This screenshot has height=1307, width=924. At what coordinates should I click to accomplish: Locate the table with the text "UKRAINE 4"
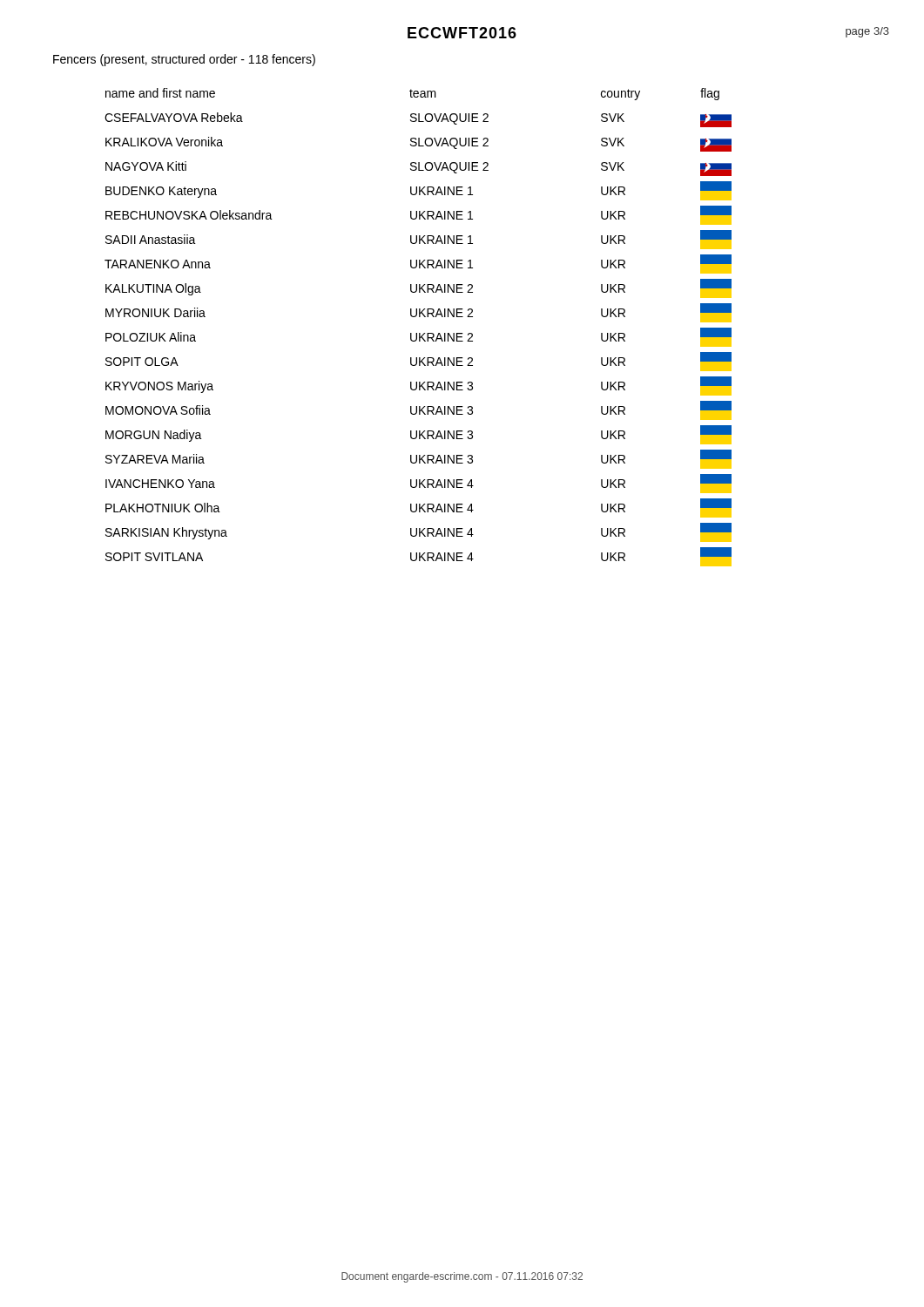488,326
